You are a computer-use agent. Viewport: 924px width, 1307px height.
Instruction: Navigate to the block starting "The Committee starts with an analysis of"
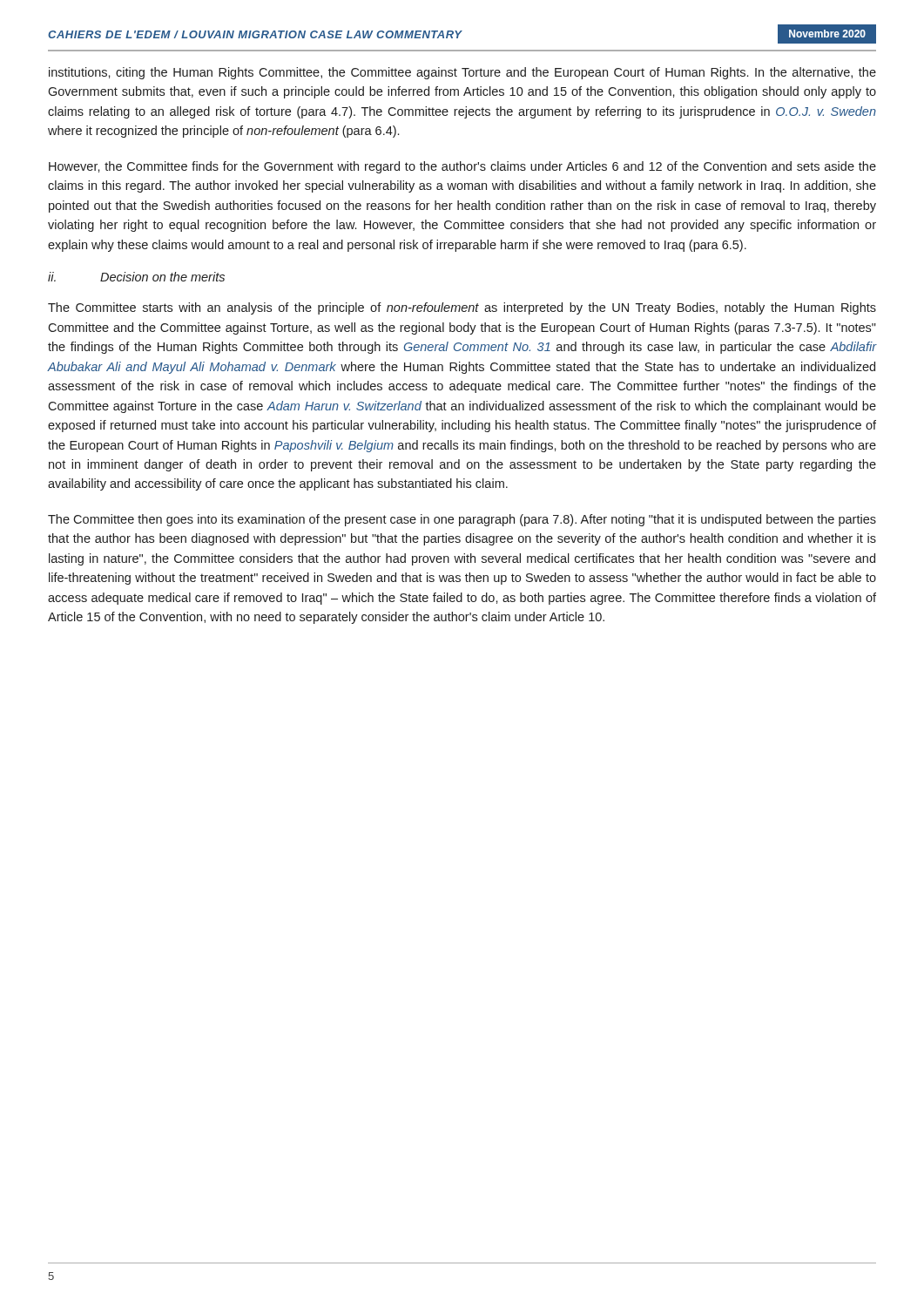point(462,396)
